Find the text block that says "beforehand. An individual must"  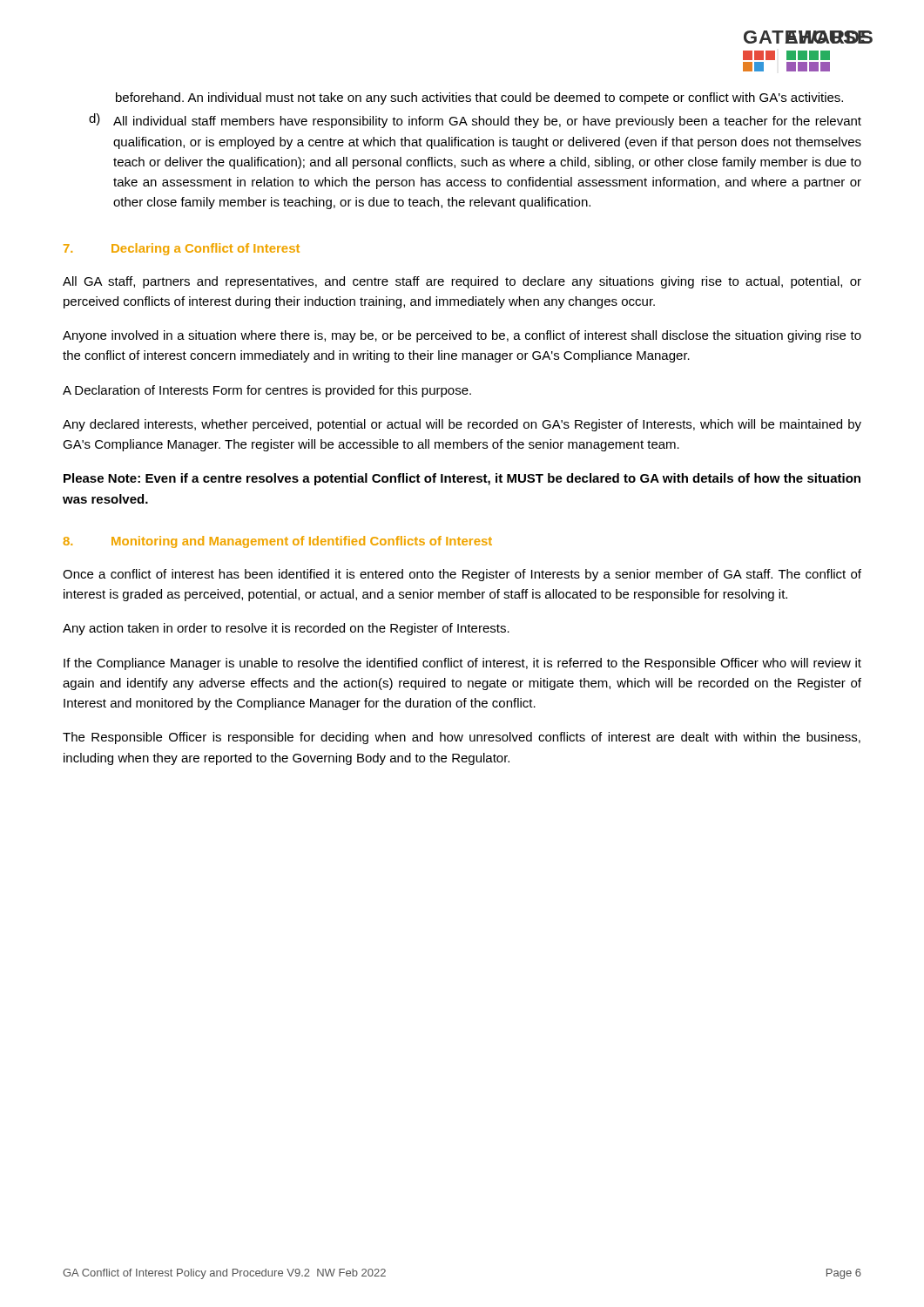point(480,97)
